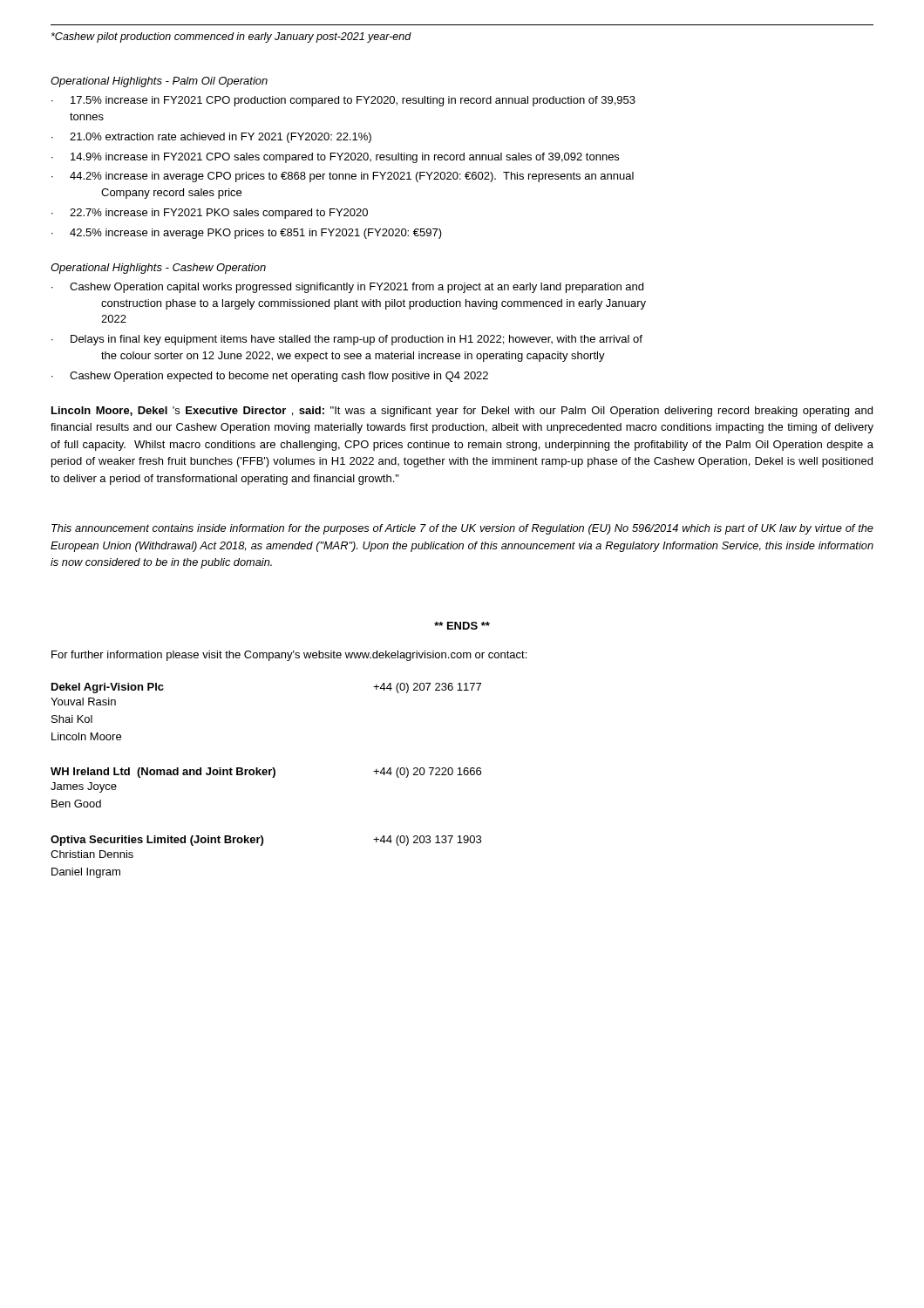Screen dimensions: 1308x924
Task: Locate the list item containing "· 14.9% increase in FY2021 CPO"
Action: click(462, 157)
